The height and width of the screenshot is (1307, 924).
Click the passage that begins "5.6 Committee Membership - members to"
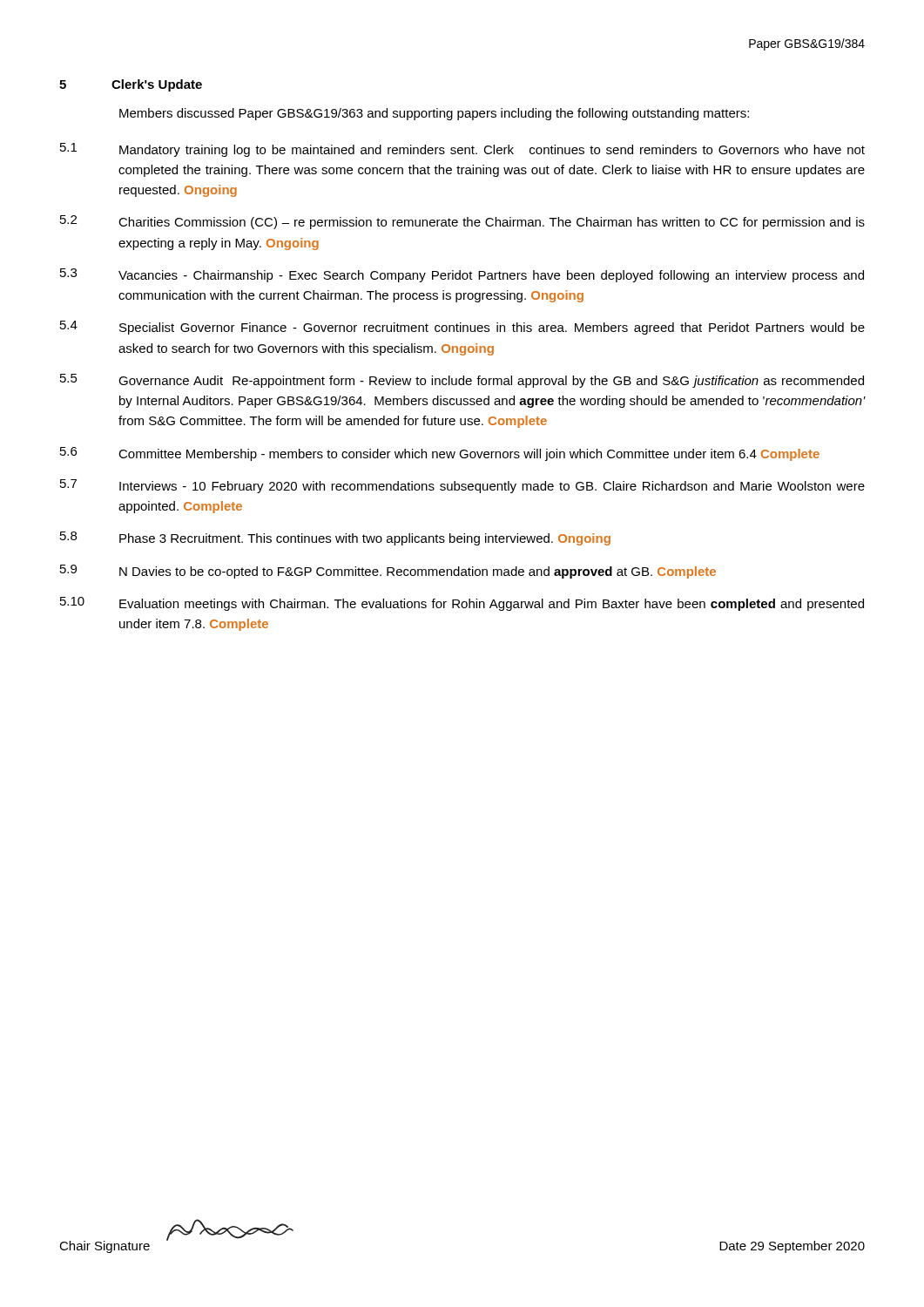(462, 453)
